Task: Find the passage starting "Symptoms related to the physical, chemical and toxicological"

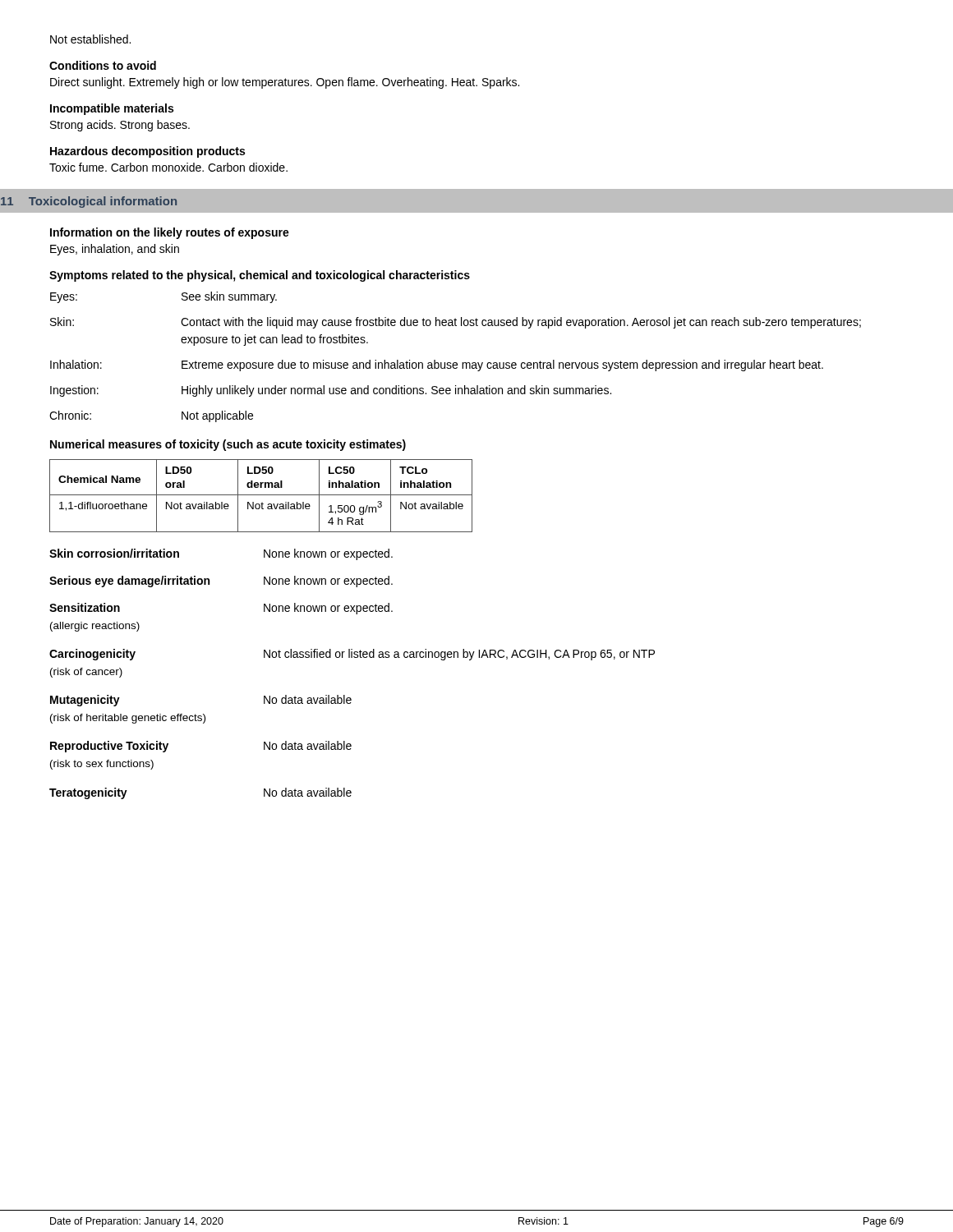Action: [x=260, y=275]
